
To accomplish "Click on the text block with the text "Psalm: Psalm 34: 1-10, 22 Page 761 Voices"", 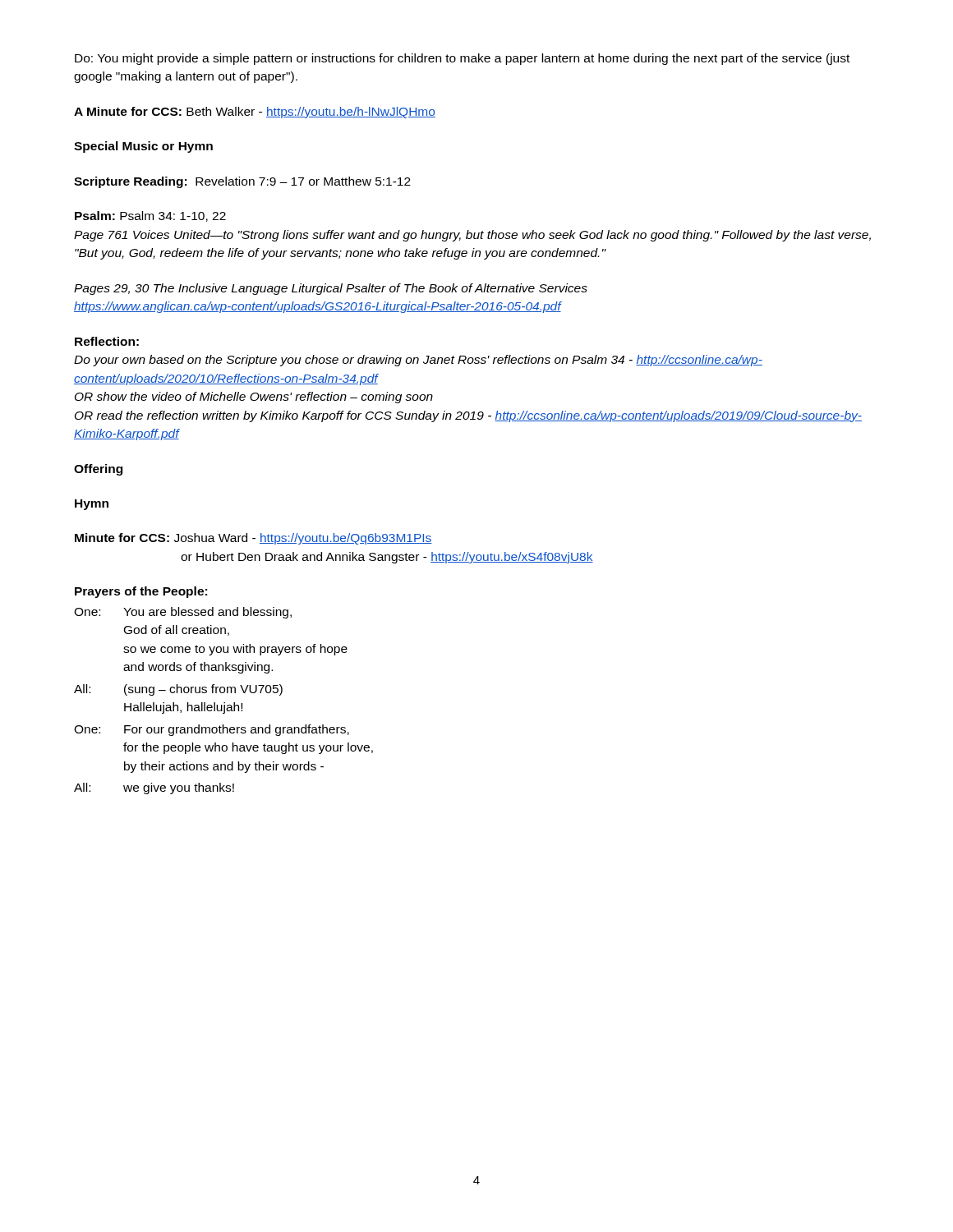I will coord(476,235).
